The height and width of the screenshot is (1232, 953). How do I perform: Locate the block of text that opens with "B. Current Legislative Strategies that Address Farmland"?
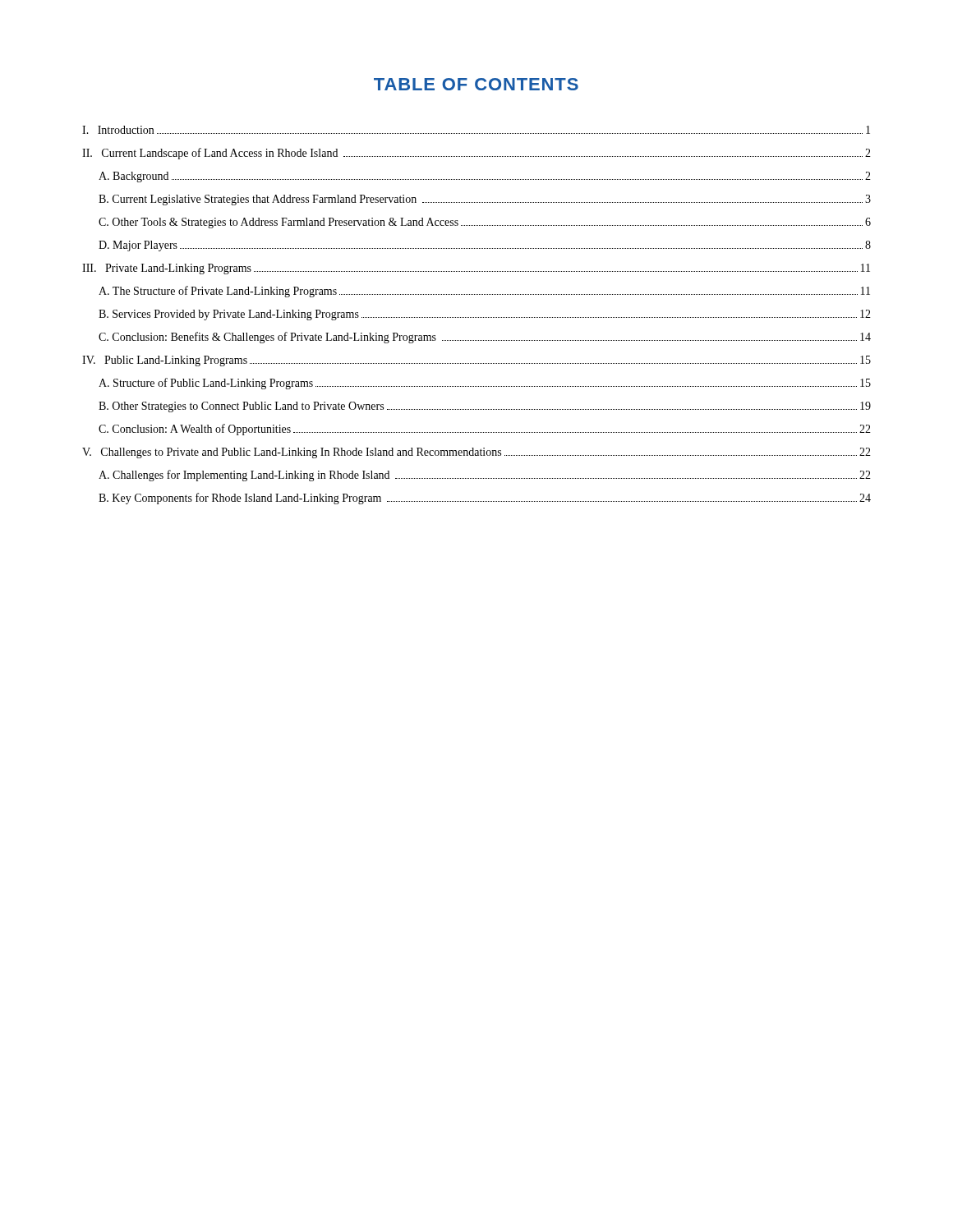click(485, 199)
